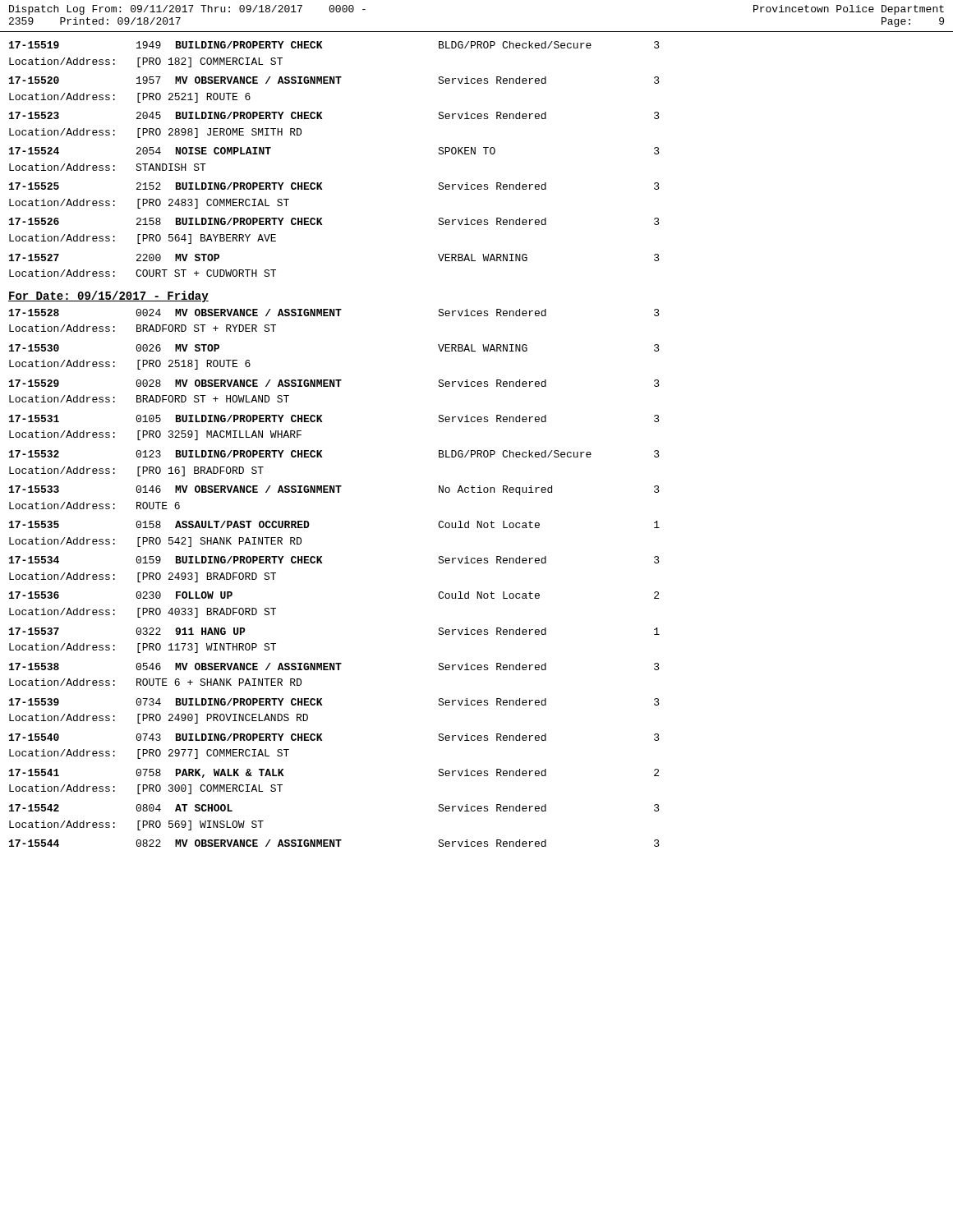Point to the text block starting "17-15533 0146 MV"

pos(334,490)
